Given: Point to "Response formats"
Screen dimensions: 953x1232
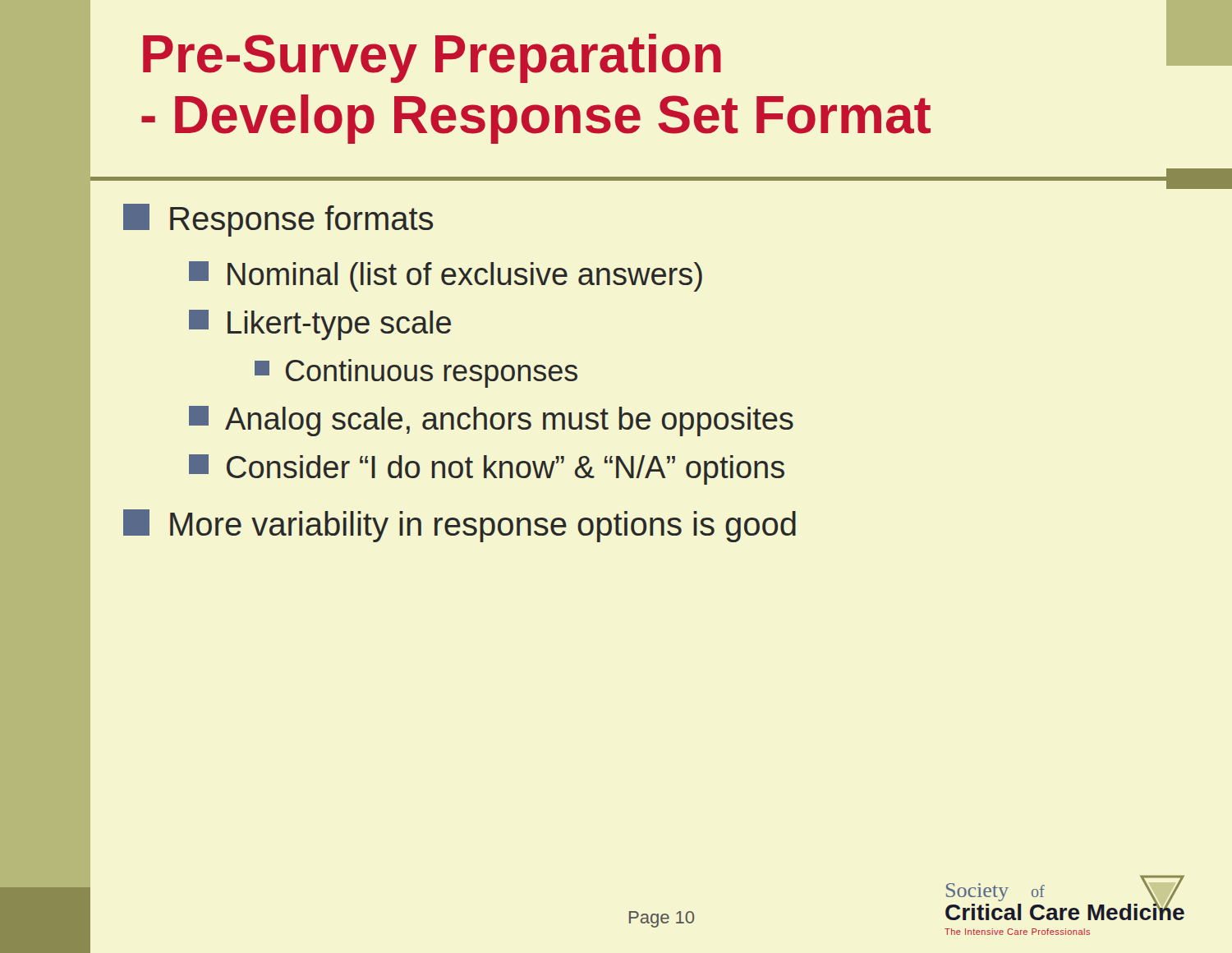Looking at the screenshot, I should pos(279,219).
